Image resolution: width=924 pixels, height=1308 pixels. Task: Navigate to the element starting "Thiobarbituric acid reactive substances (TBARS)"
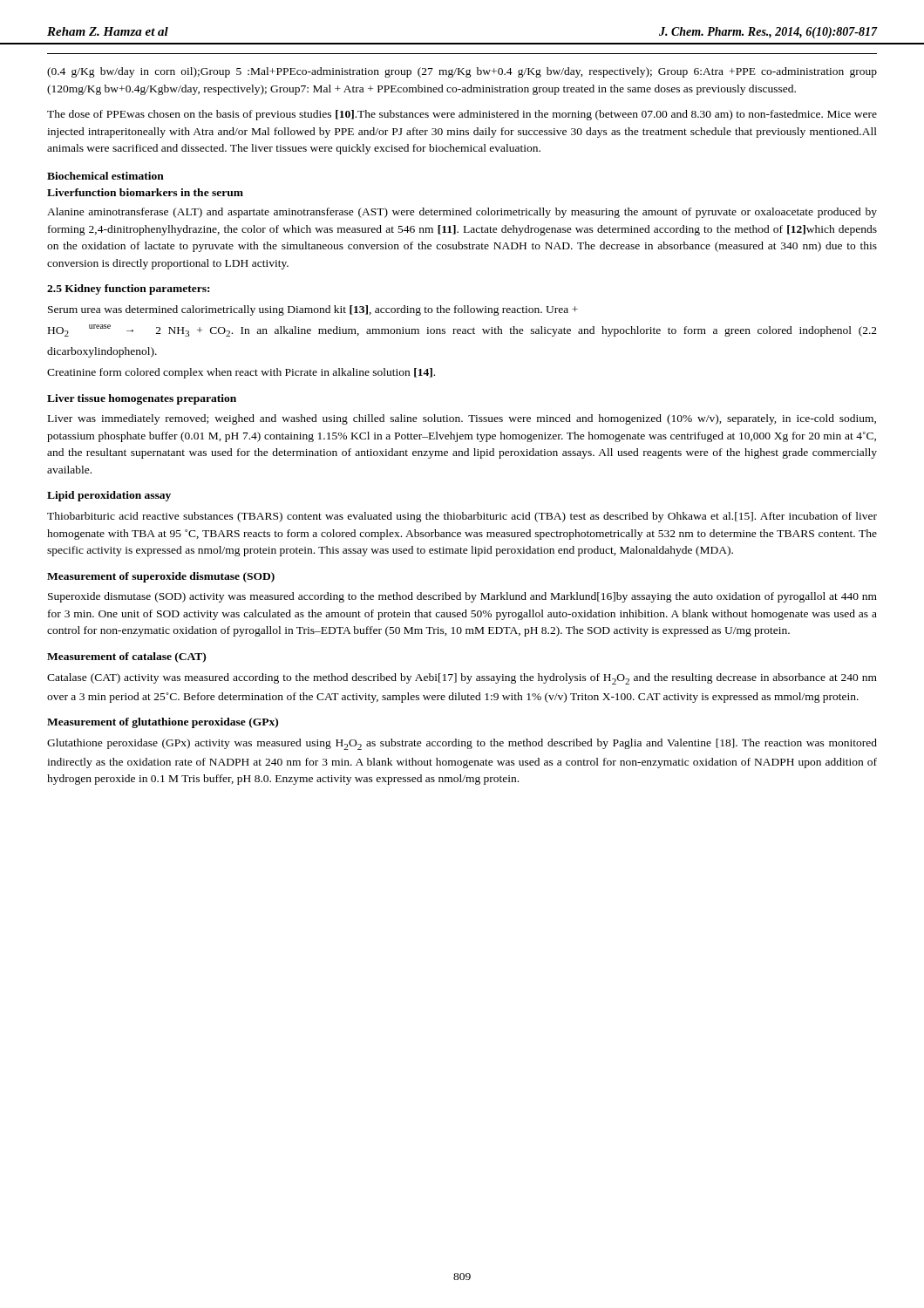coord(462,533)
